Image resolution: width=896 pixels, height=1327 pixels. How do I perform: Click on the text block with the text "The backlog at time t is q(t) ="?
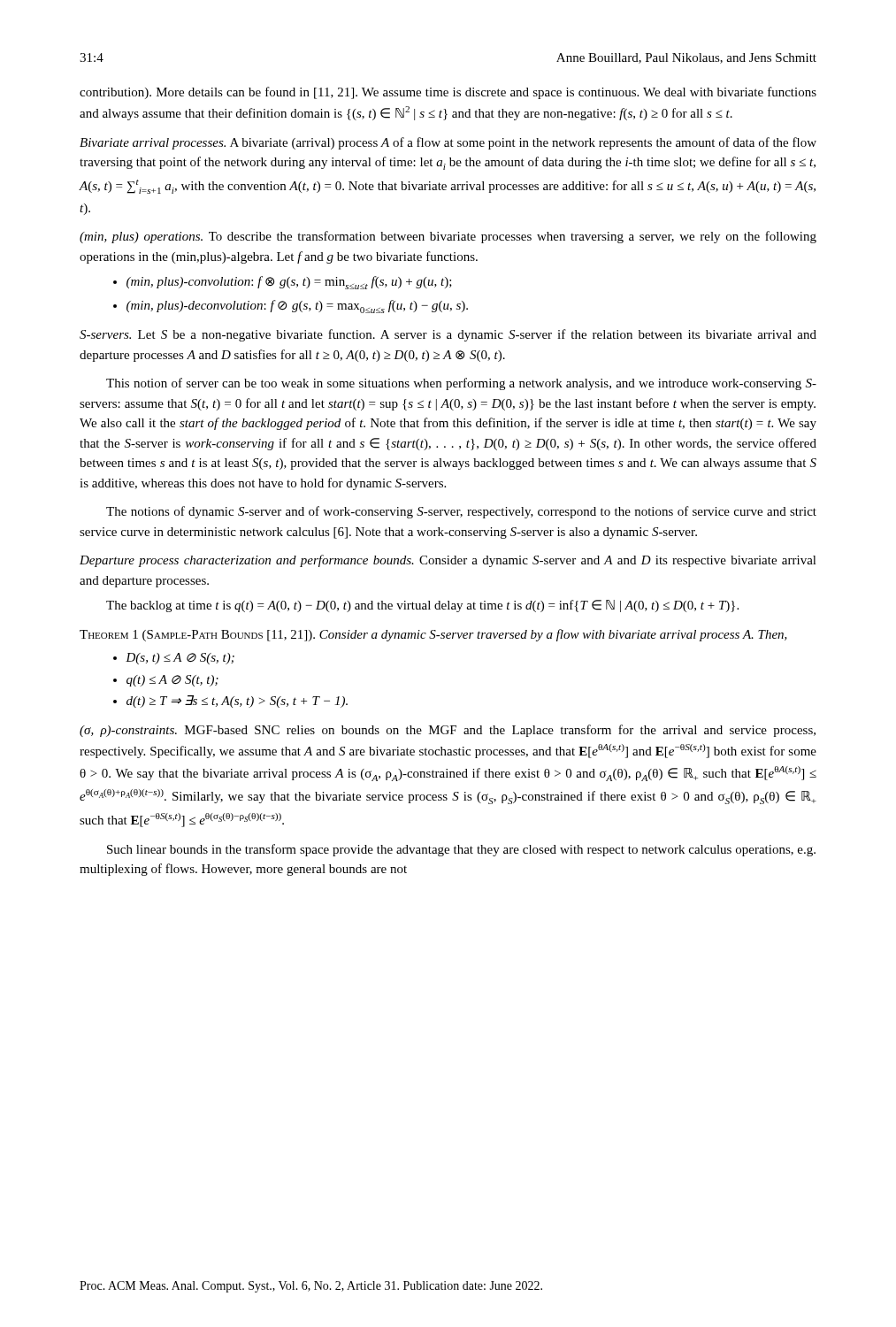pos(448,605)
